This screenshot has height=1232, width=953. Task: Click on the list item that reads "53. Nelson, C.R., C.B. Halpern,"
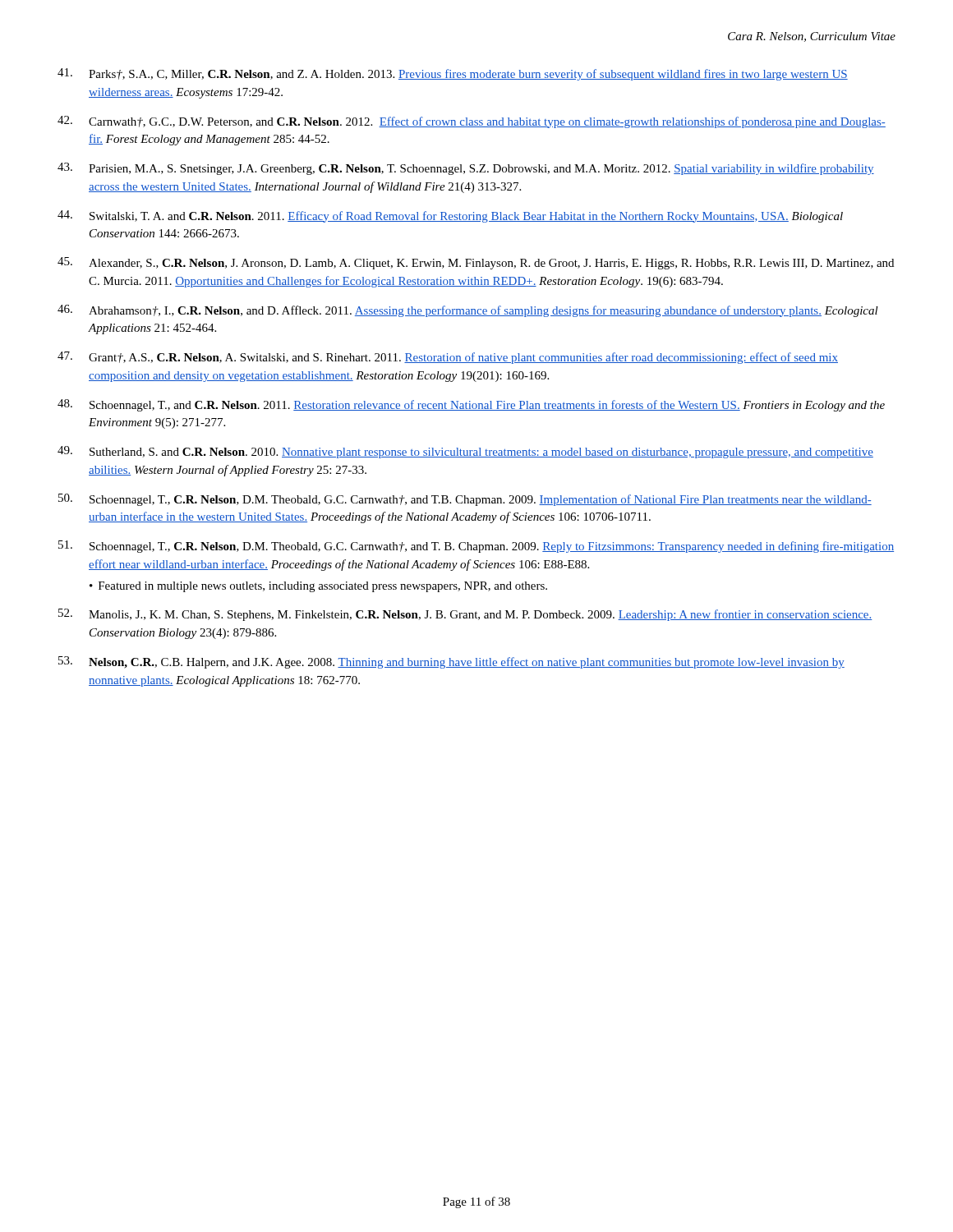476,671
